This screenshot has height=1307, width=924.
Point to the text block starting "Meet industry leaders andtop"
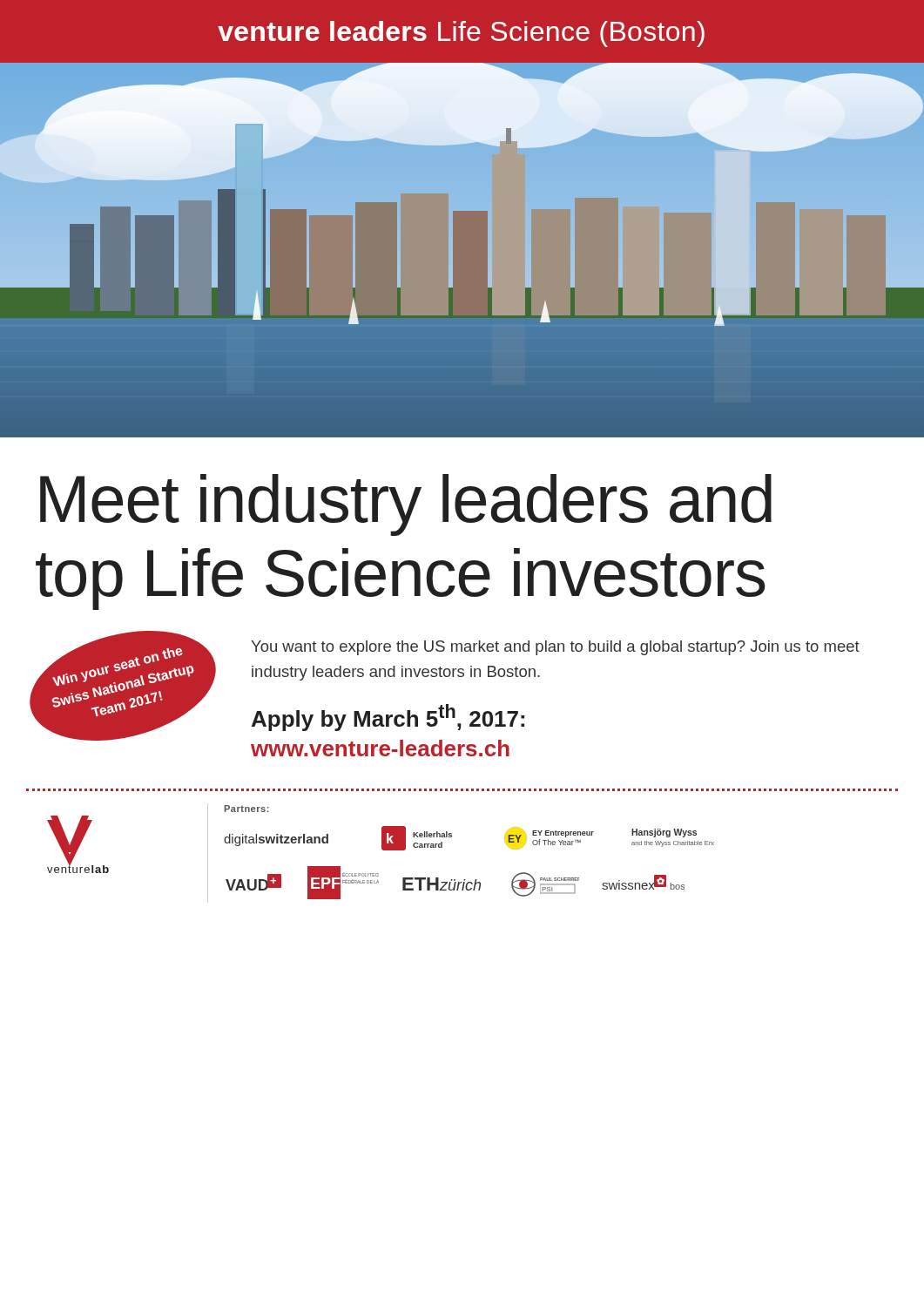[x=405, y=536]
